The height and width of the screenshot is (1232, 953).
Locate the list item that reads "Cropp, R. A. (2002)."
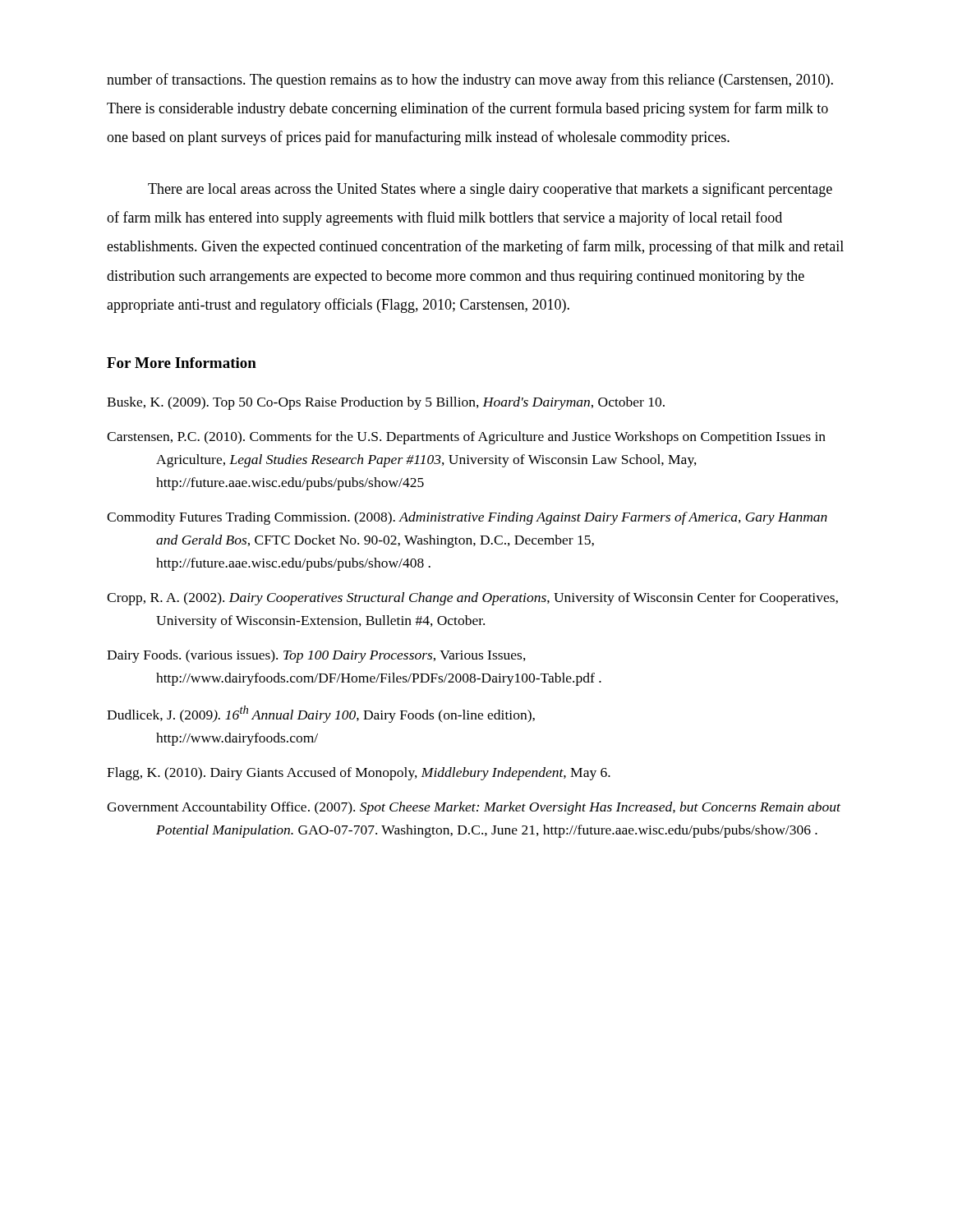coord(473,608)
